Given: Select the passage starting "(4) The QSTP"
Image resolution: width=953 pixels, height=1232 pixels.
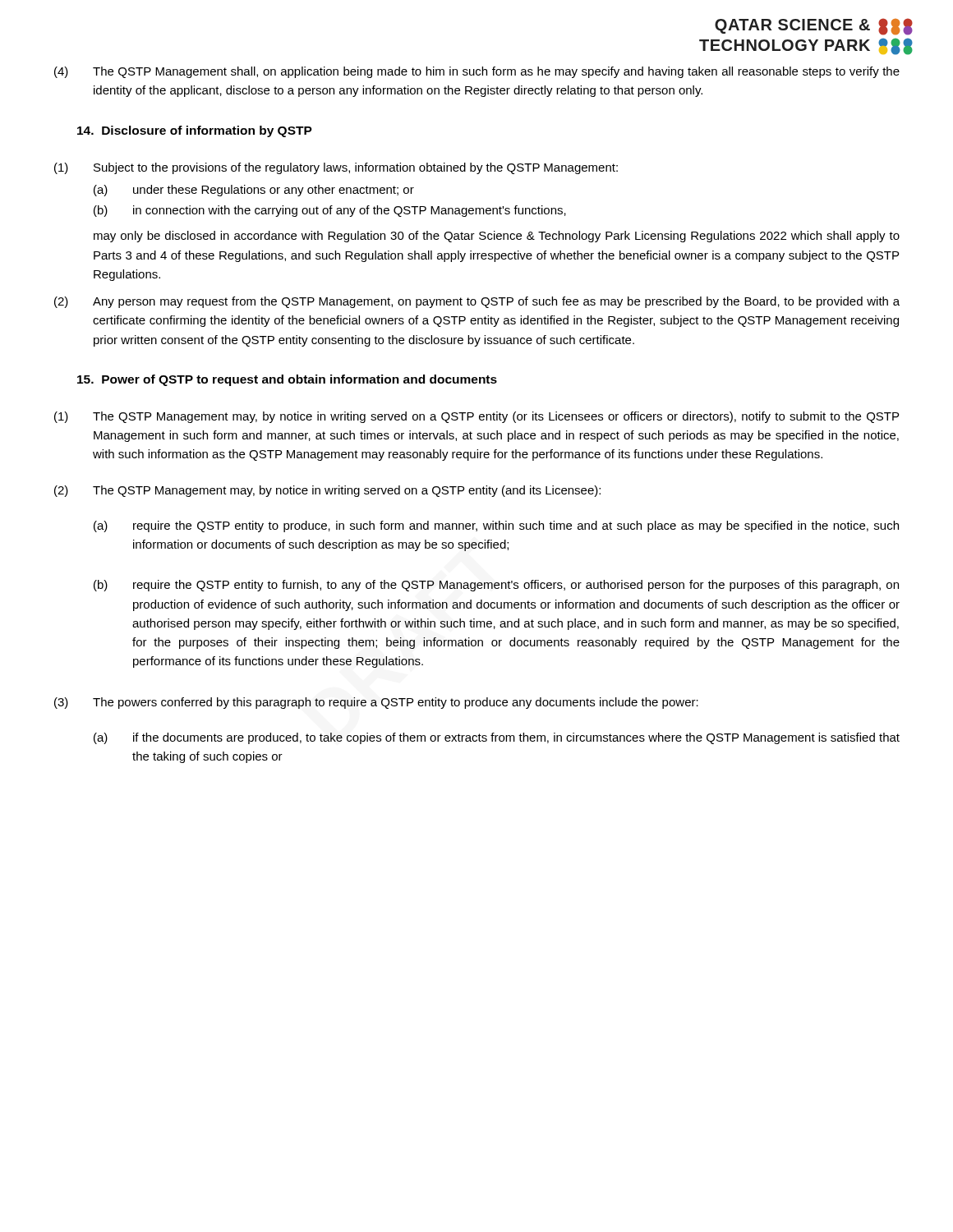Looking at the screenshot, I should coord(476,81).
